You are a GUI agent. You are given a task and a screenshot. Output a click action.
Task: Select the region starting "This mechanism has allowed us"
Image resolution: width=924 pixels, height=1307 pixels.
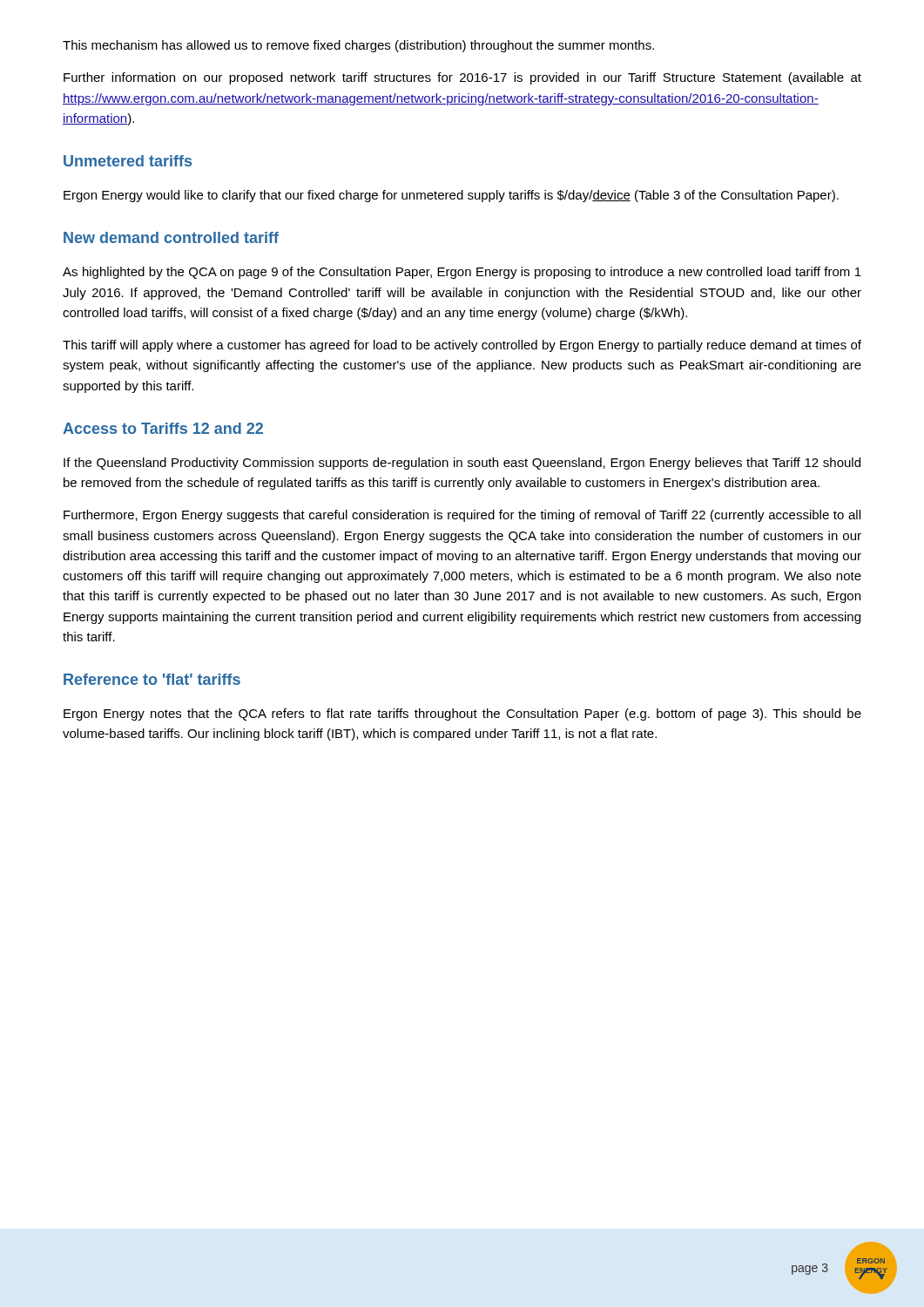359,45
